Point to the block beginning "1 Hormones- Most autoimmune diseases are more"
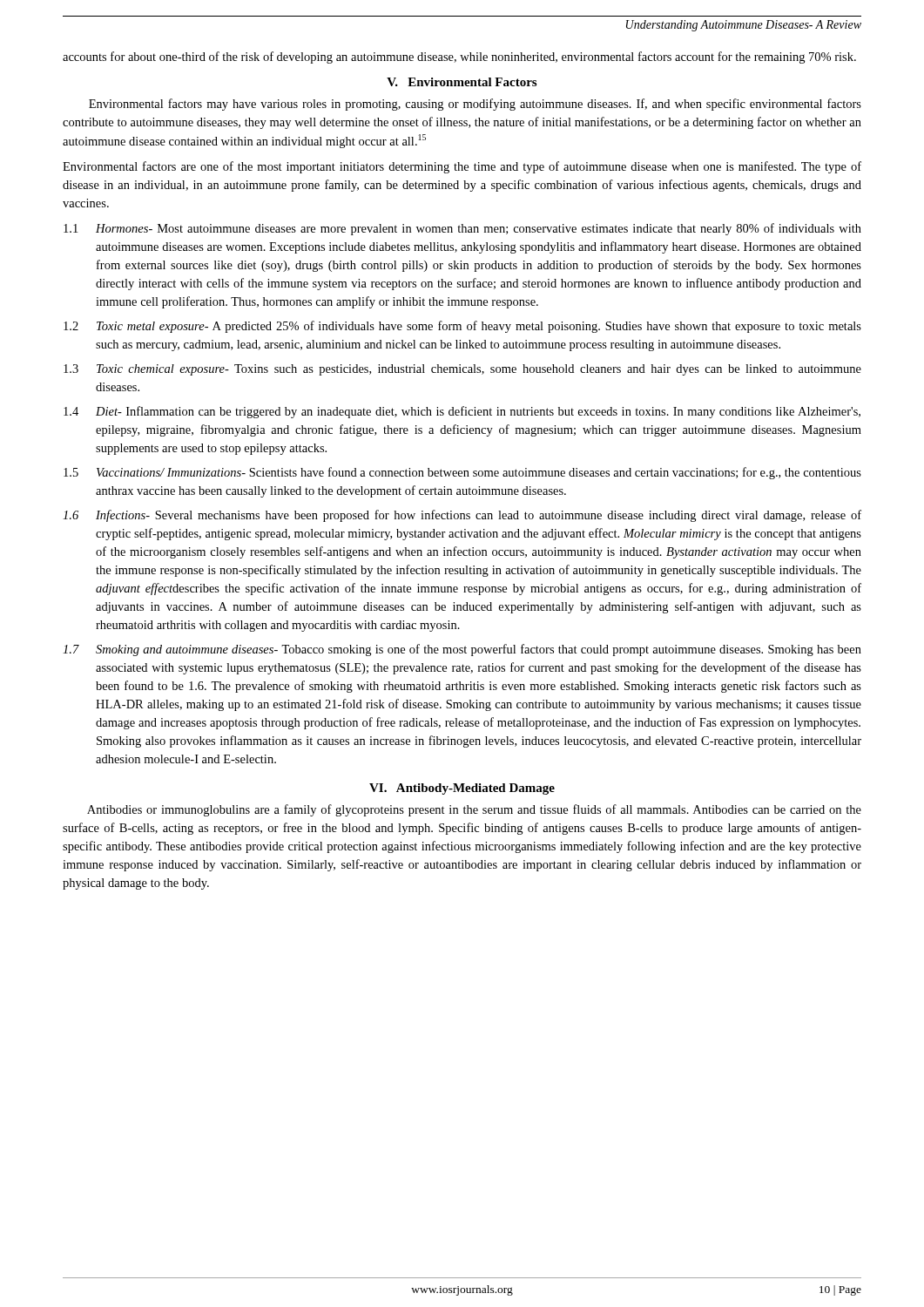924x1307 pixels. click(462, 265)
